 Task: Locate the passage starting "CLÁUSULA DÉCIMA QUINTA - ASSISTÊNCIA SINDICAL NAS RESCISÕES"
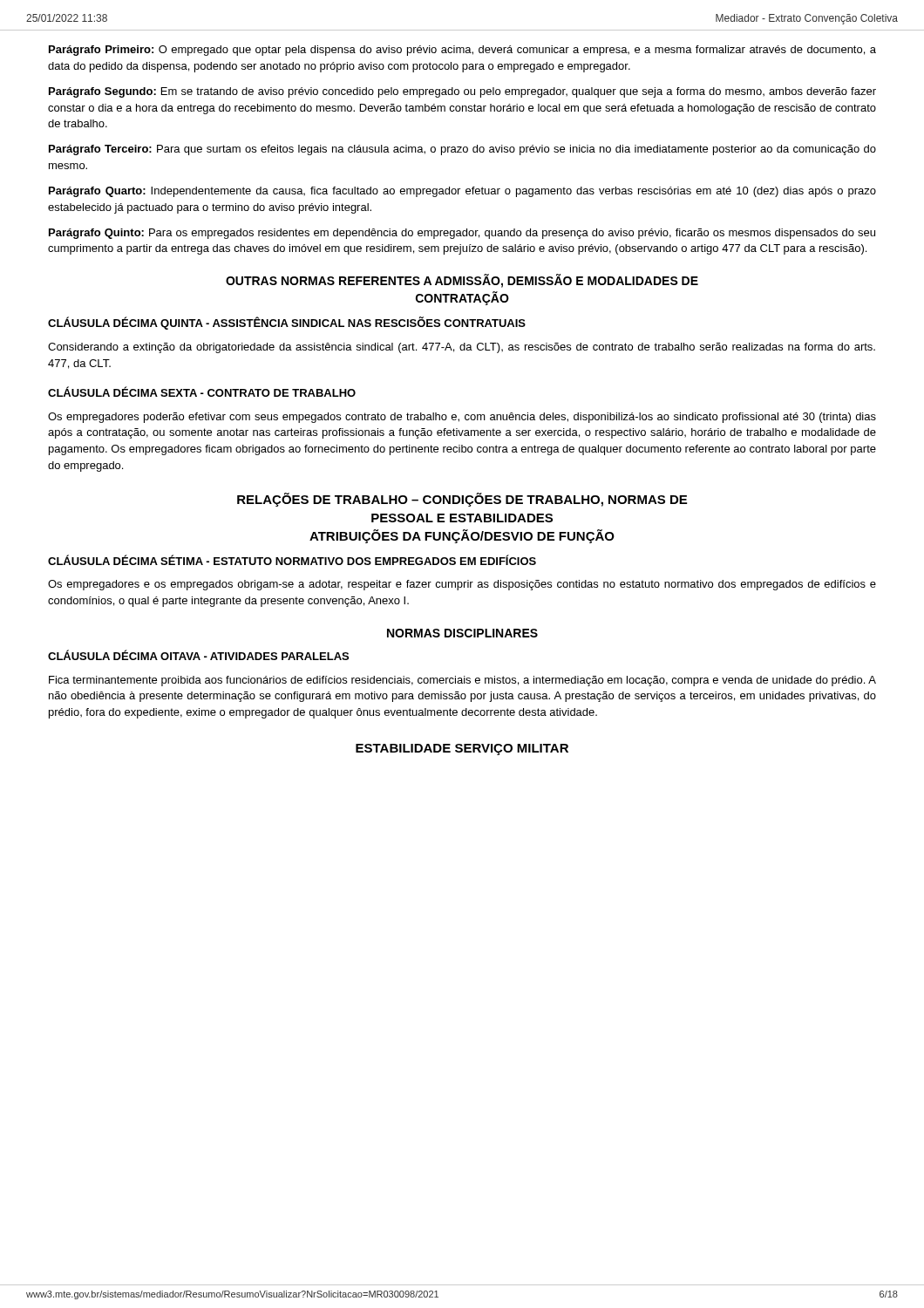click(287, 323)
